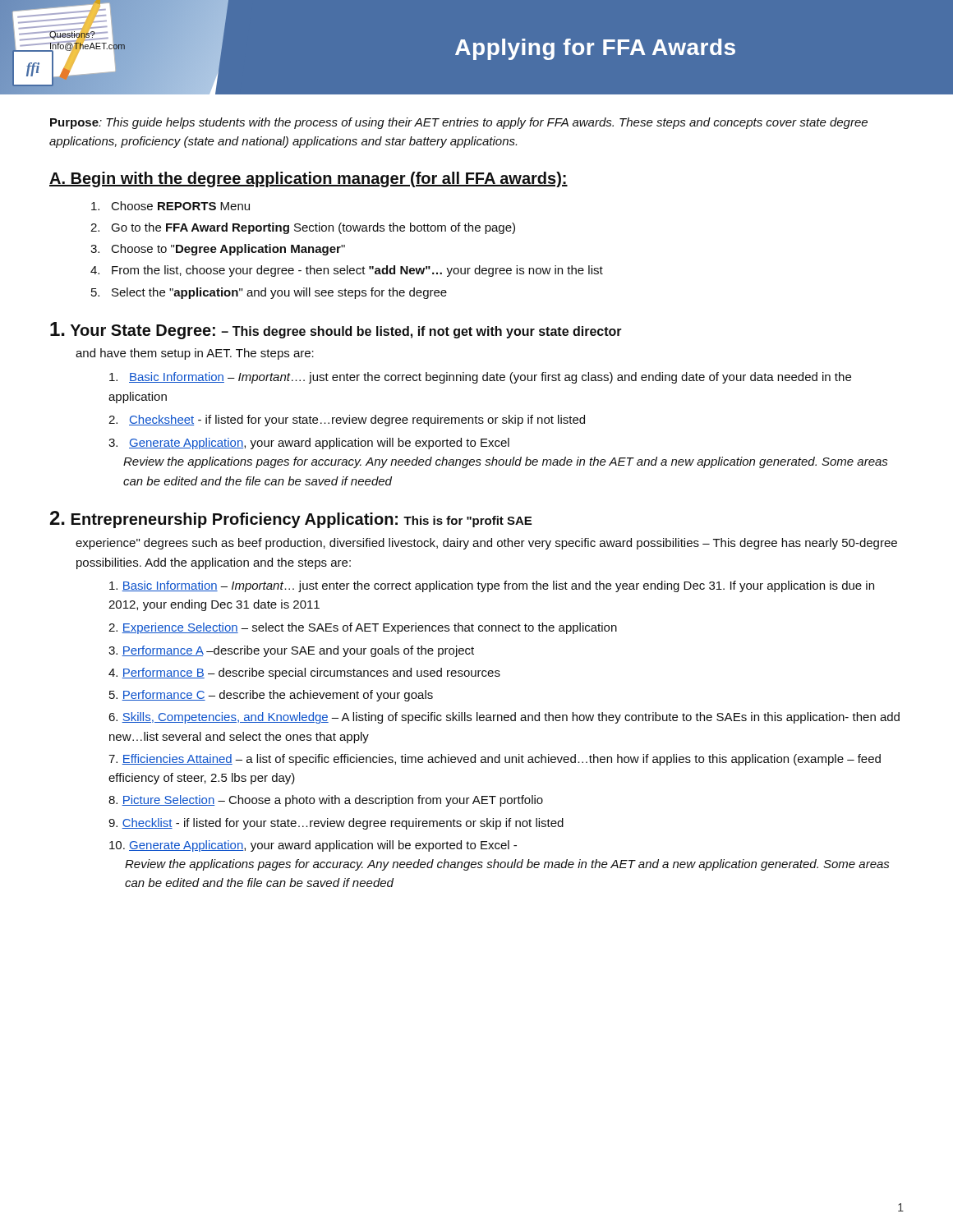Click the passage that begins "7. Efficiencies Attained – a"
The height and width of the screenshot is (1232, 953).
(495, 768)
